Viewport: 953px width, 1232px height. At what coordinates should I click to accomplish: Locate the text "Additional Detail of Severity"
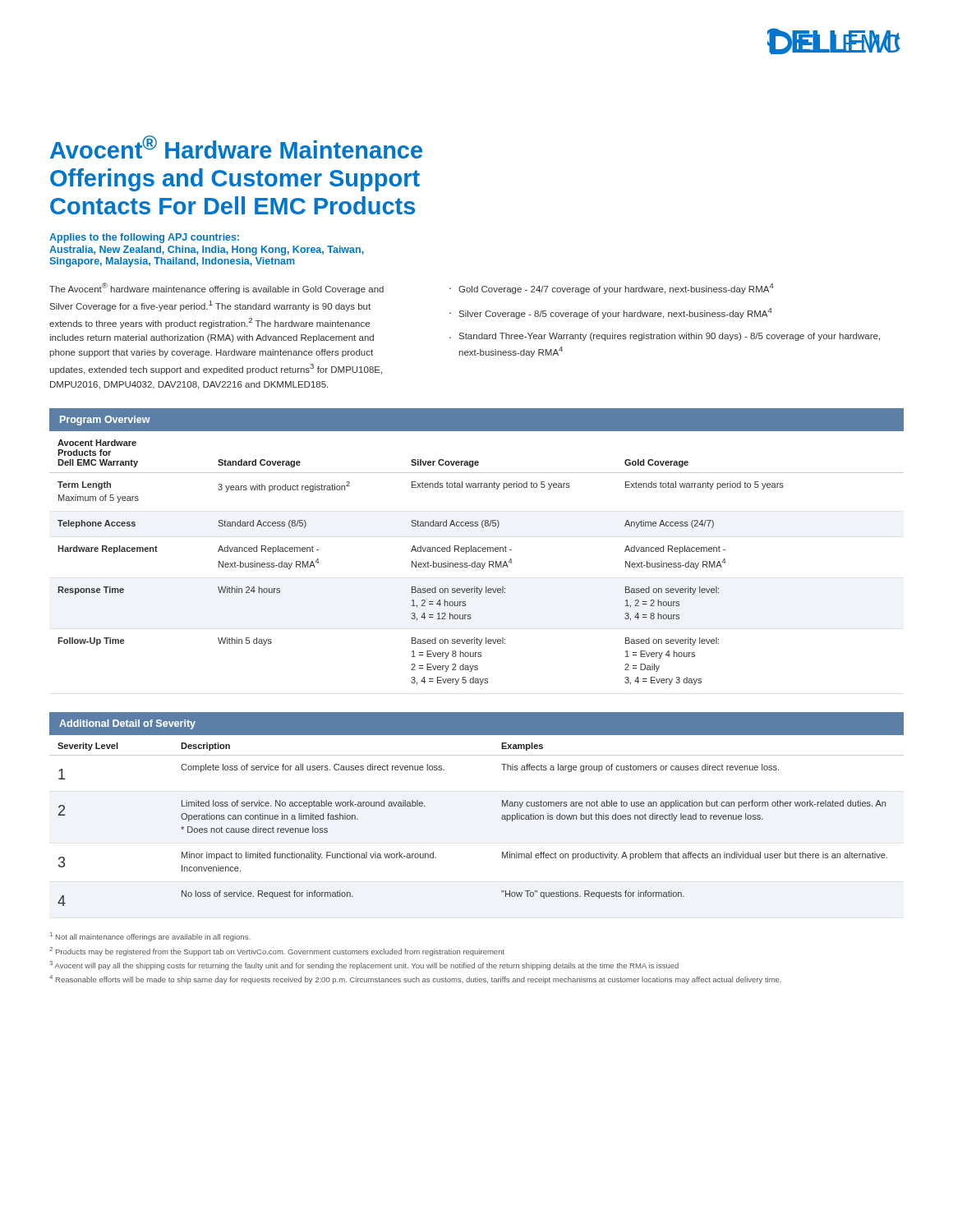click(127, 724)
